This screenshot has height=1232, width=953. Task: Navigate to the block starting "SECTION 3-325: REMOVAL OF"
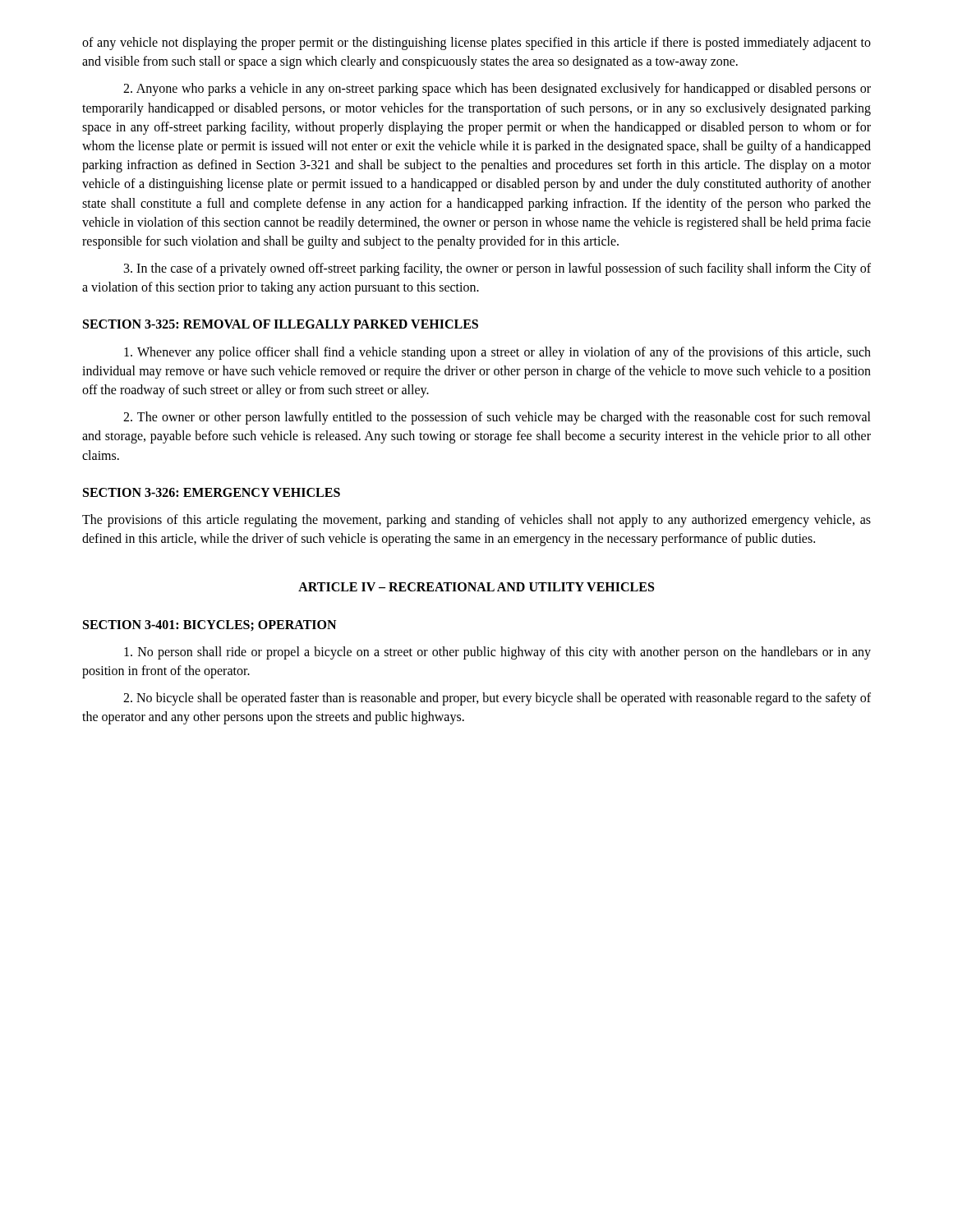[x=280, y=324]
